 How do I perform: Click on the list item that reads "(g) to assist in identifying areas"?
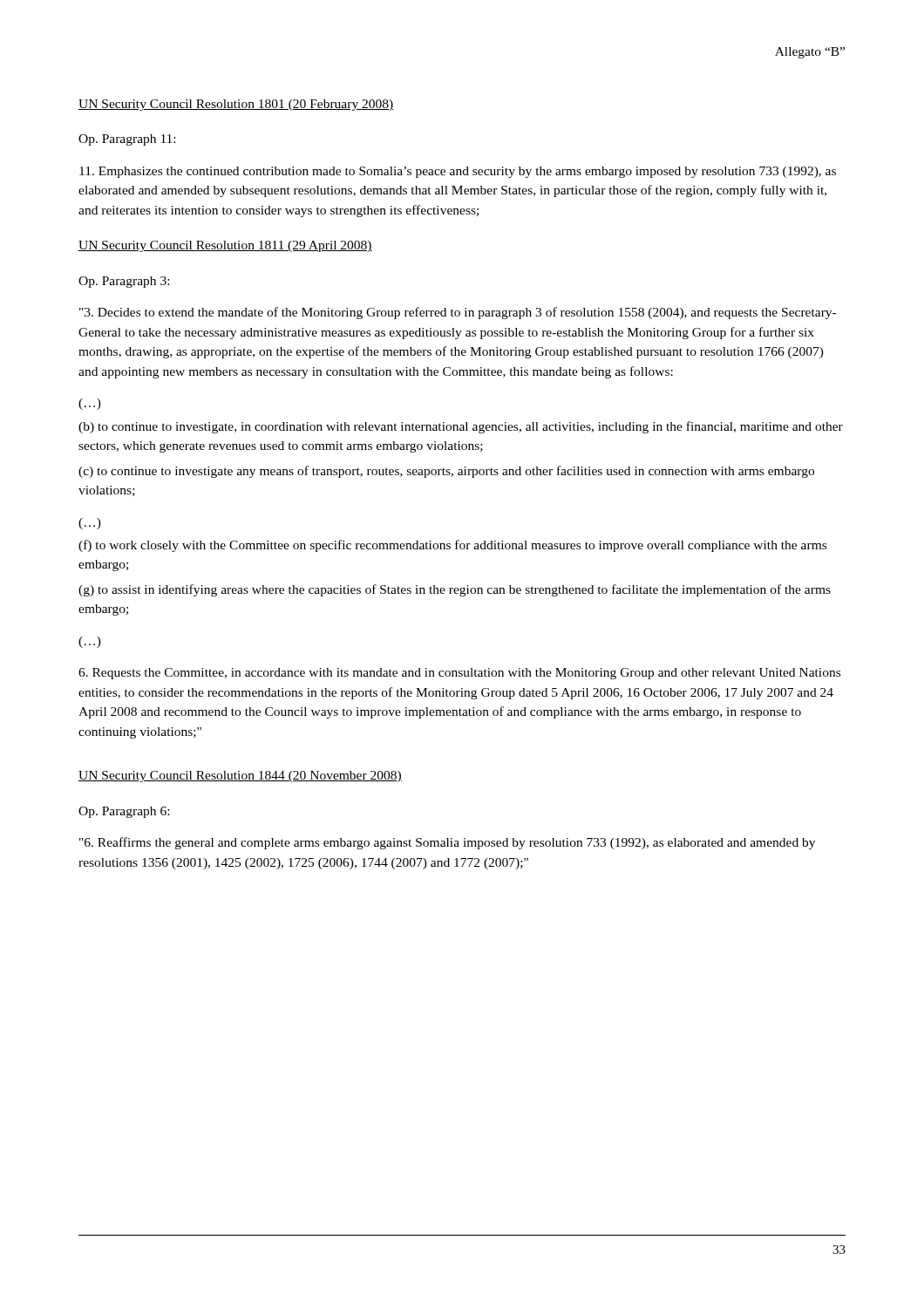pos(455,599)
